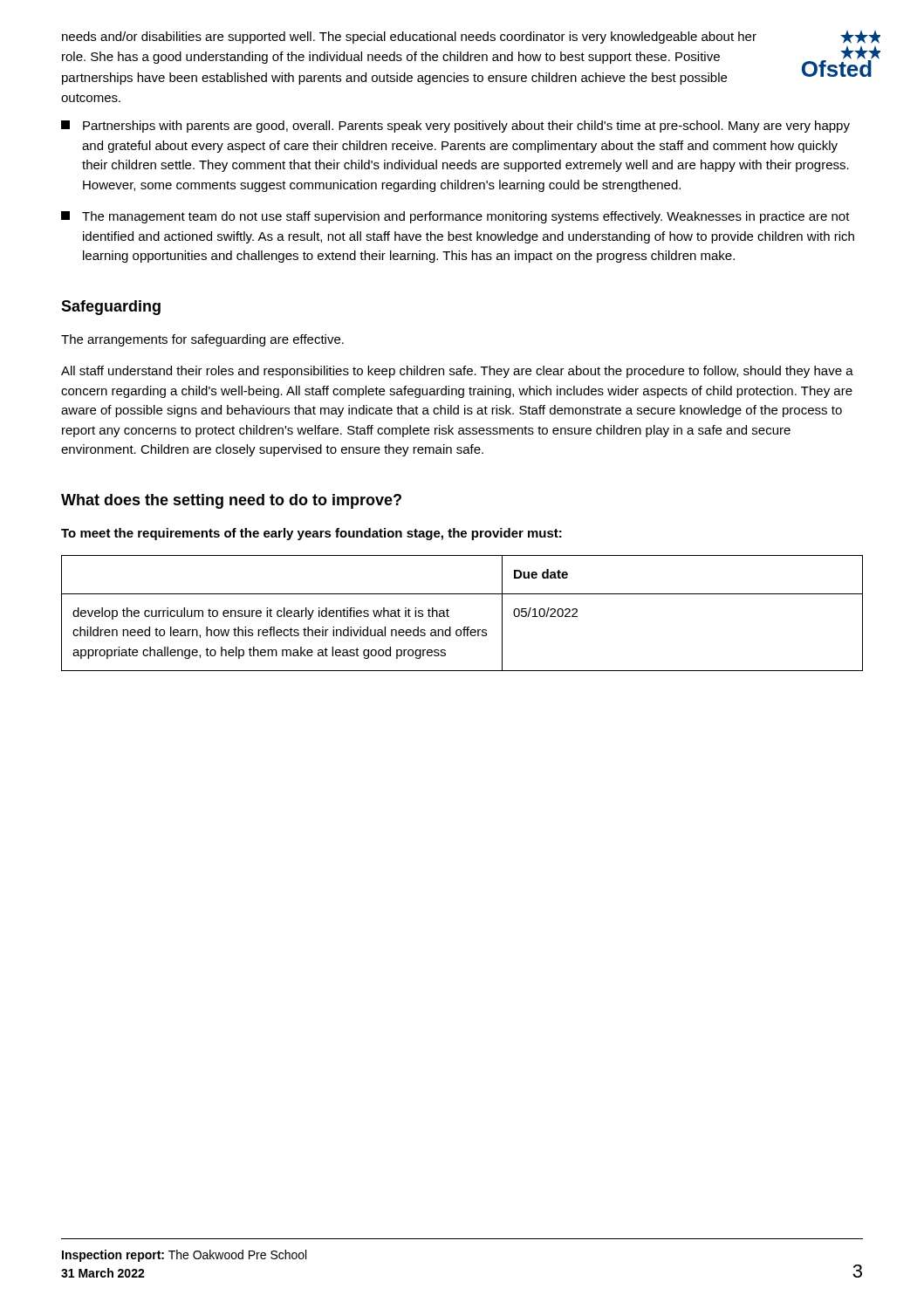Locate the section header that opens with "What does the"
This screenshot has width=924, height=1309.
pyautogui.click(x=232, y=500)
